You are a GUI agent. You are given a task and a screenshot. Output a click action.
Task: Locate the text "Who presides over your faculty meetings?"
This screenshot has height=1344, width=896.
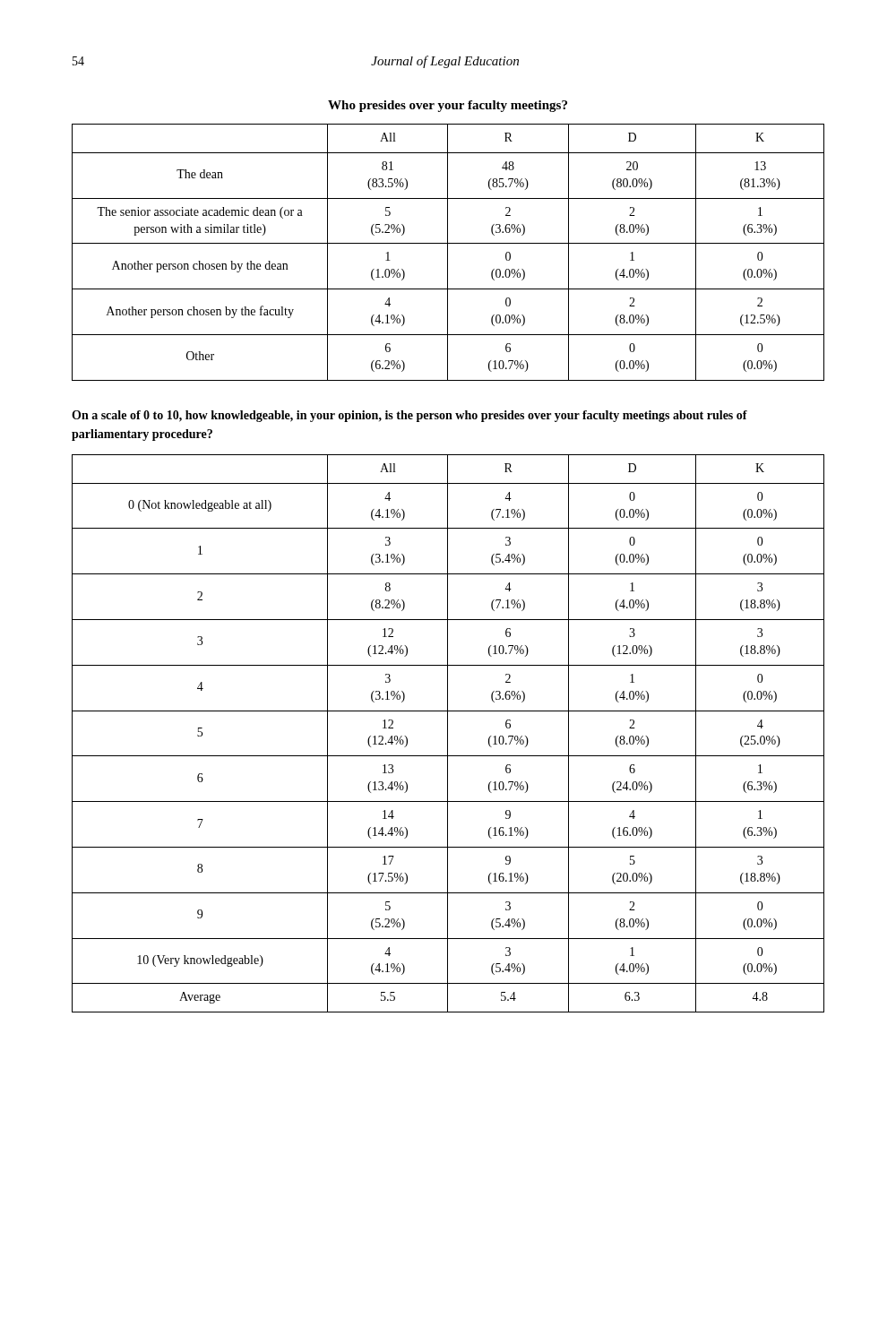click(448, 105)
